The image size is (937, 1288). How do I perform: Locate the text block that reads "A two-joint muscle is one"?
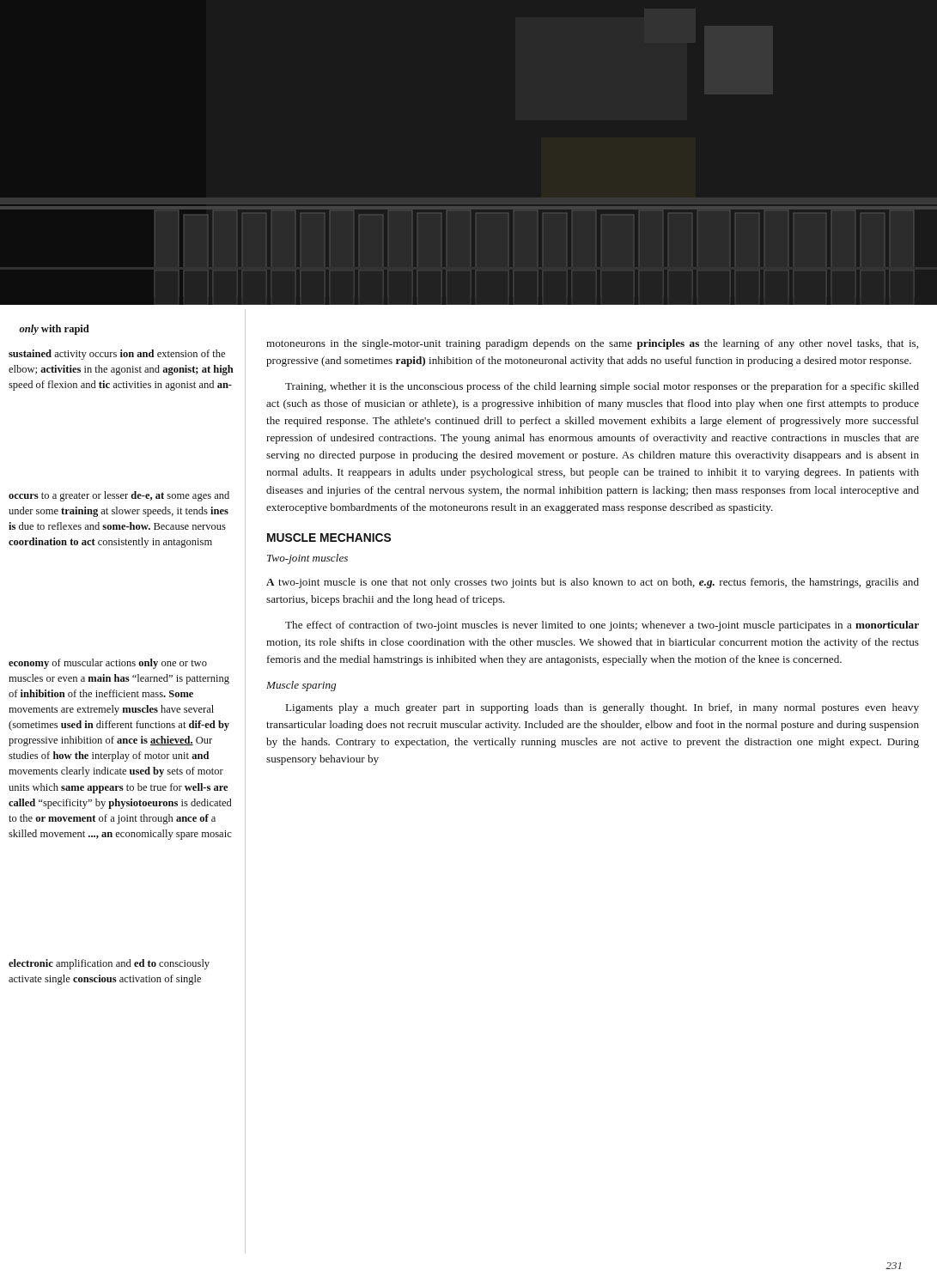593,590
